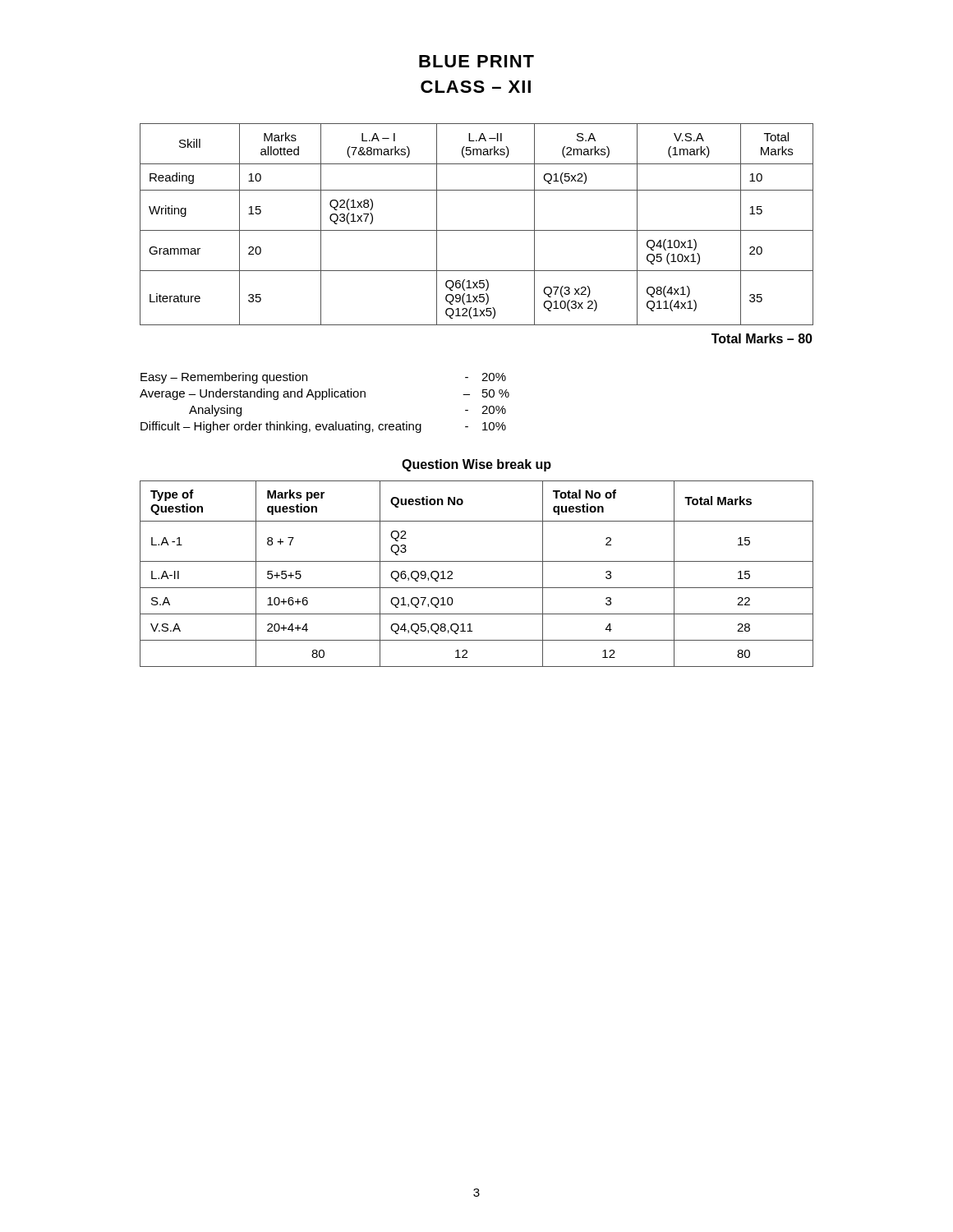Screen dimensions: 1232x953
Task: Click on the table containing "Q8(4x1) Q11(4x1)"
Action: pyautogui.click(x=476, y=224)
